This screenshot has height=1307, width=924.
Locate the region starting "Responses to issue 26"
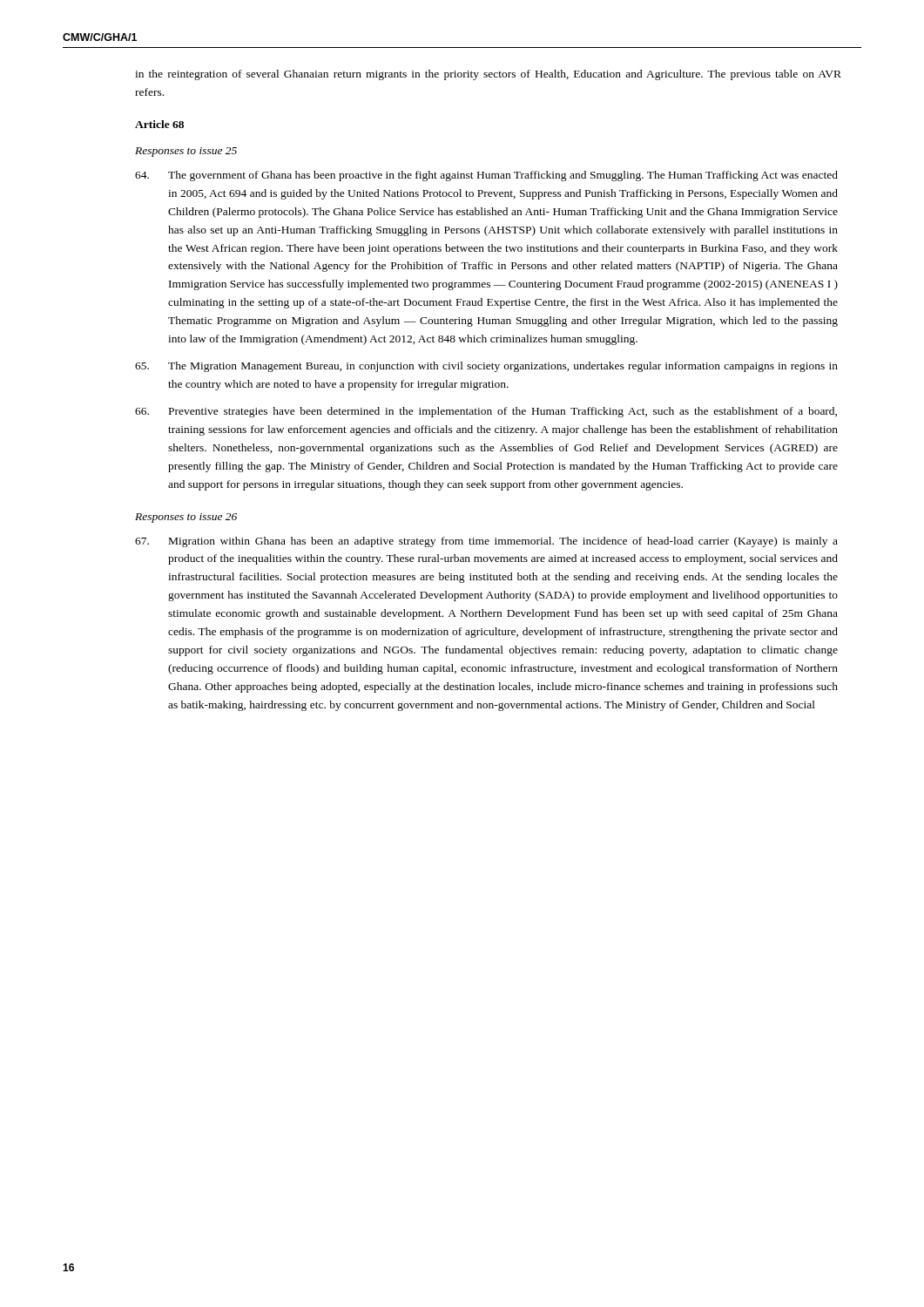click(186, 516)
